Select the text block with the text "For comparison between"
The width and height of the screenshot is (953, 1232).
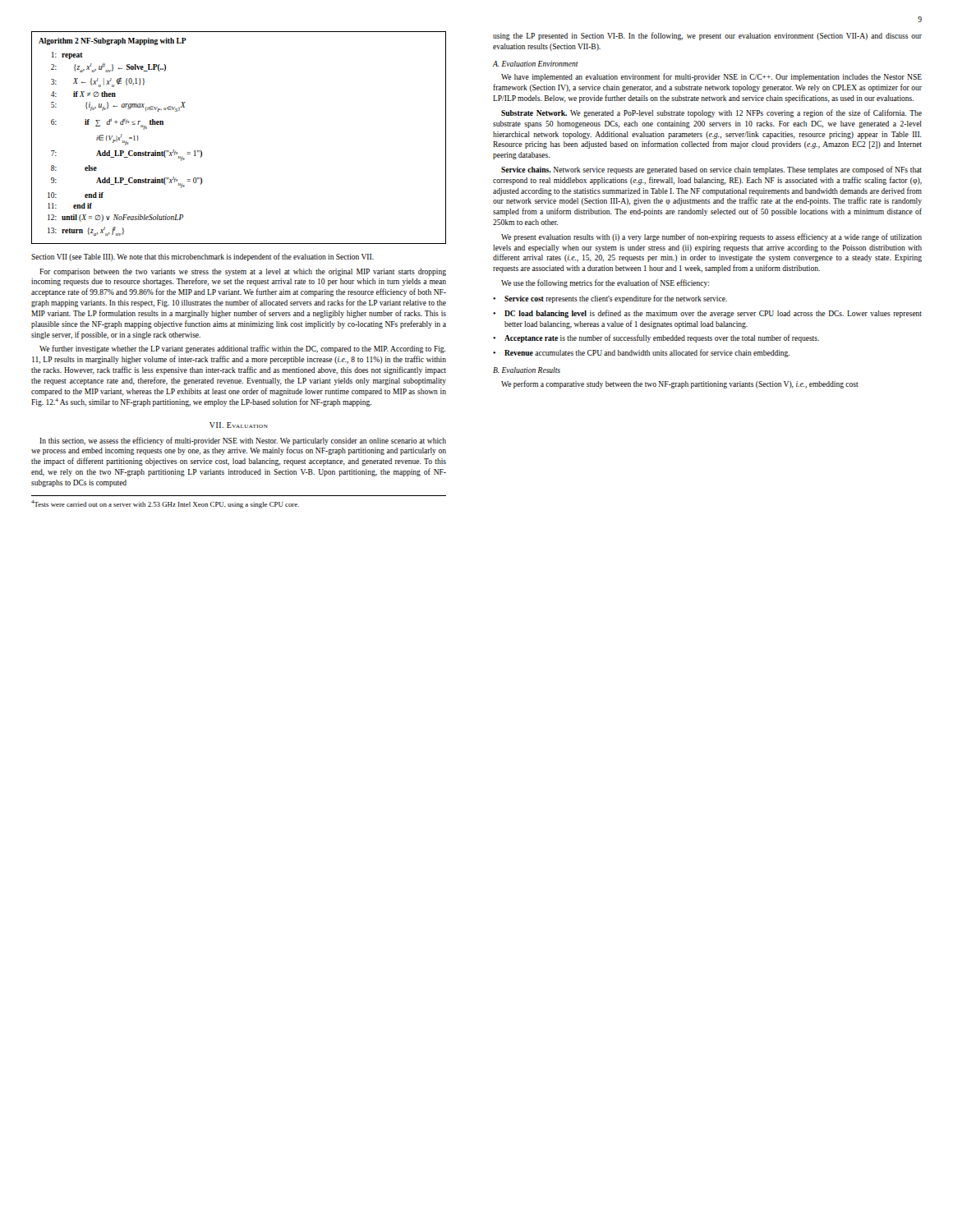(239, 303)
